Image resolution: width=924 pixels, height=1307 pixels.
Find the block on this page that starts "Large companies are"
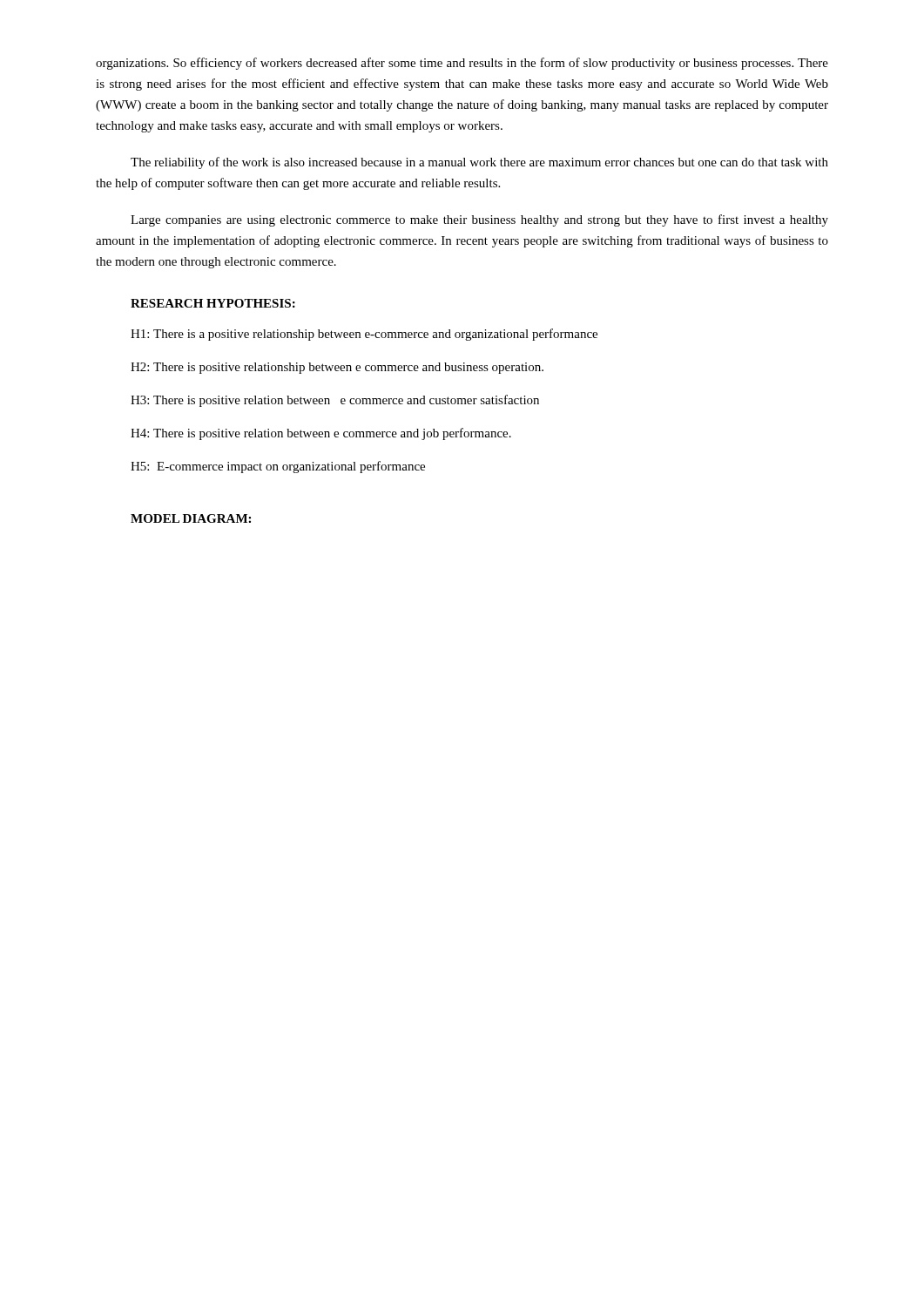(x=462, y=240)
